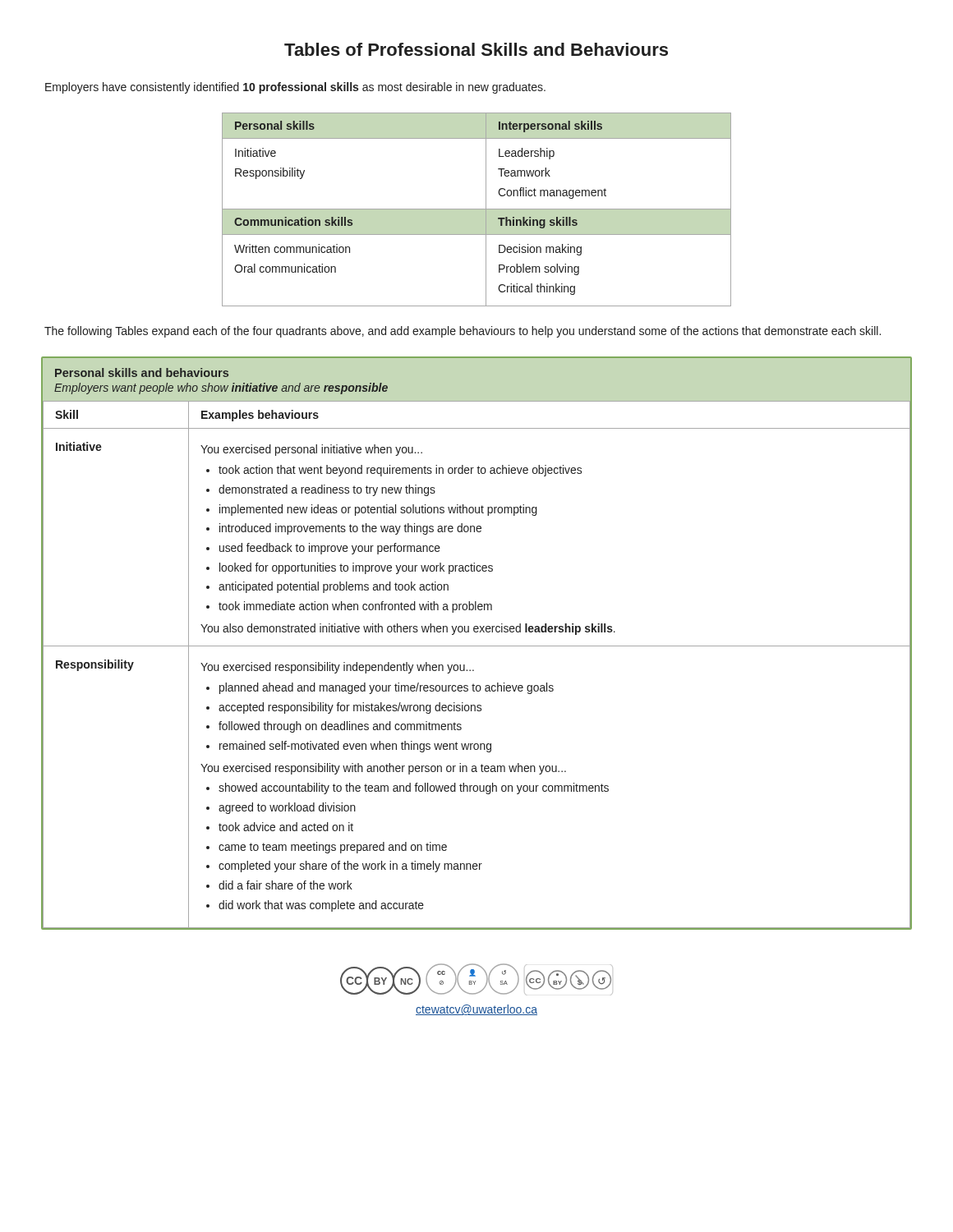Select the element starting "Employers have consistently"
The height and width of the screenshot is (1232, 953).
tap(295, 87)
